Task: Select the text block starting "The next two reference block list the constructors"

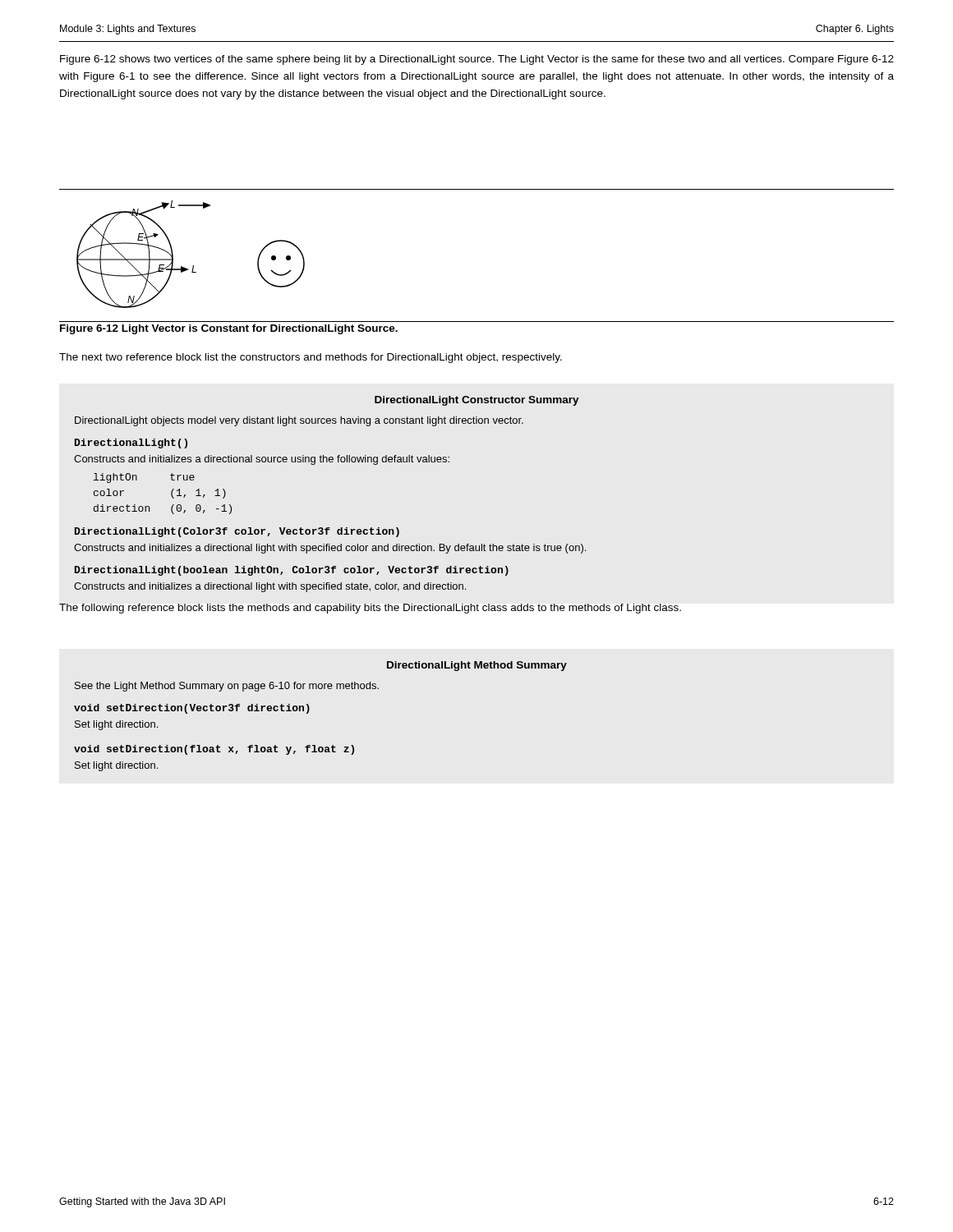Action: [x=311, y=357]
